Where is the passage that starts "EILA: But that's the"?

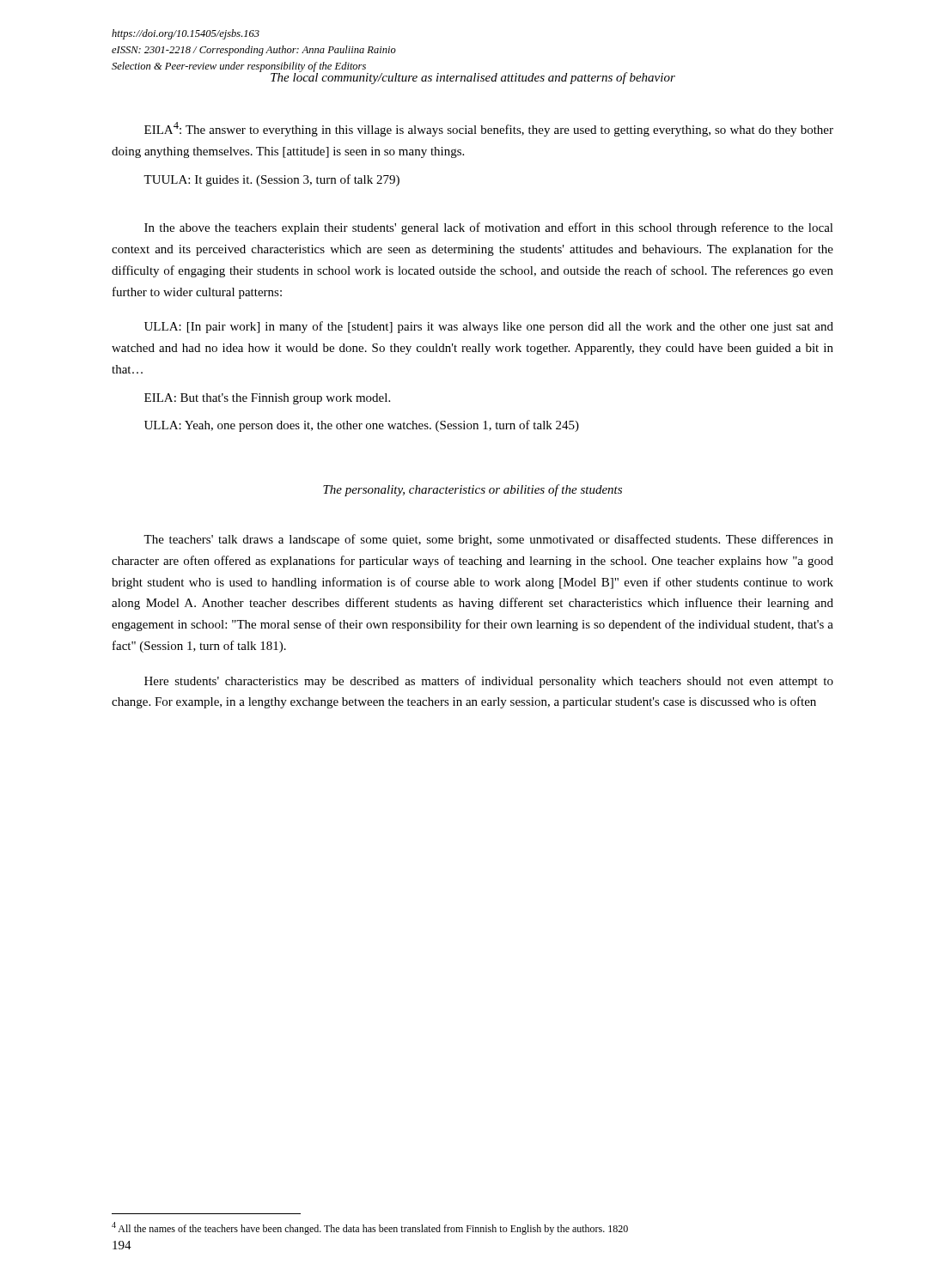coord(267,397)
